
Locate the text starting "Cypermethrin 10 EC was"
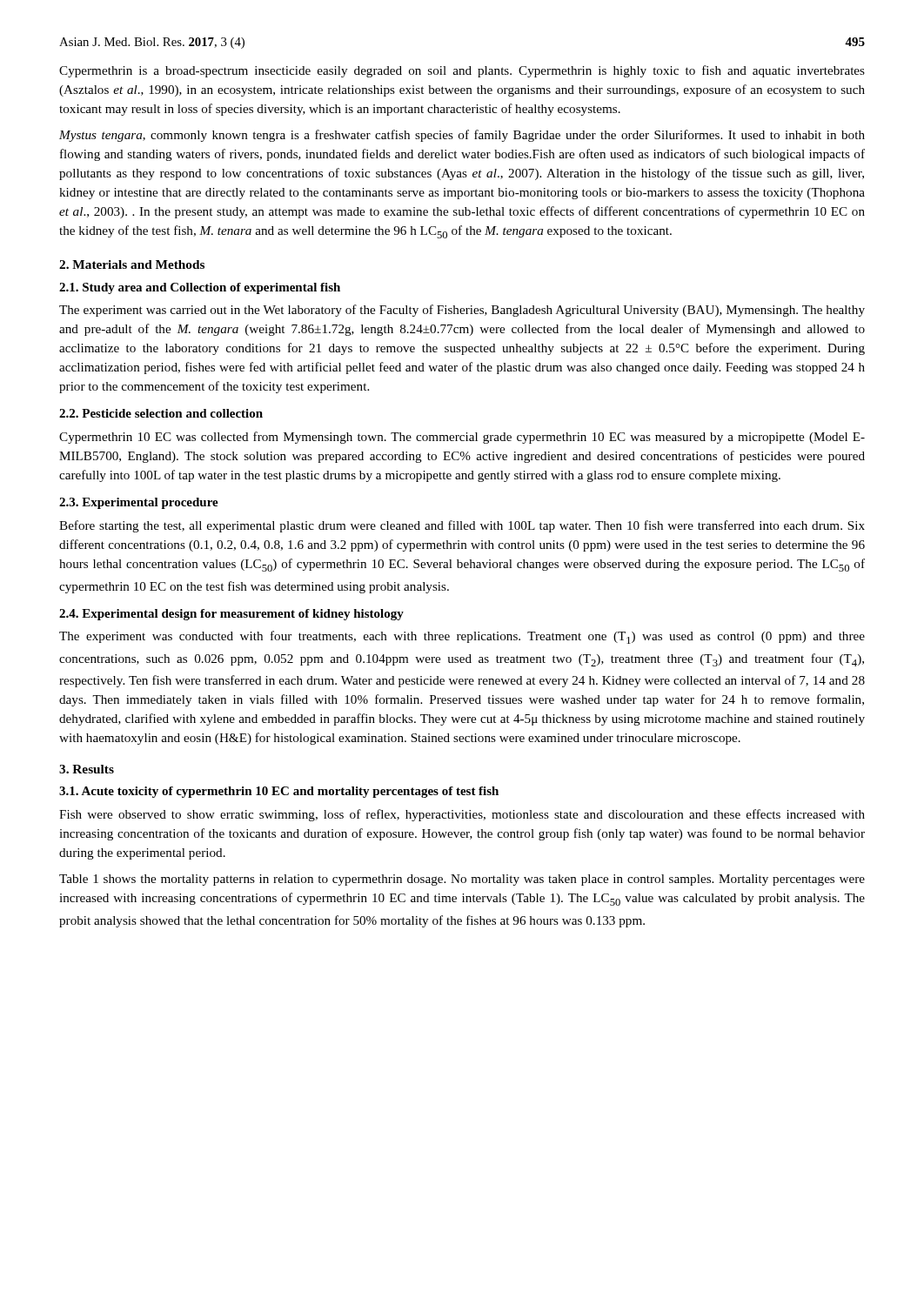(x=462, y=456)
